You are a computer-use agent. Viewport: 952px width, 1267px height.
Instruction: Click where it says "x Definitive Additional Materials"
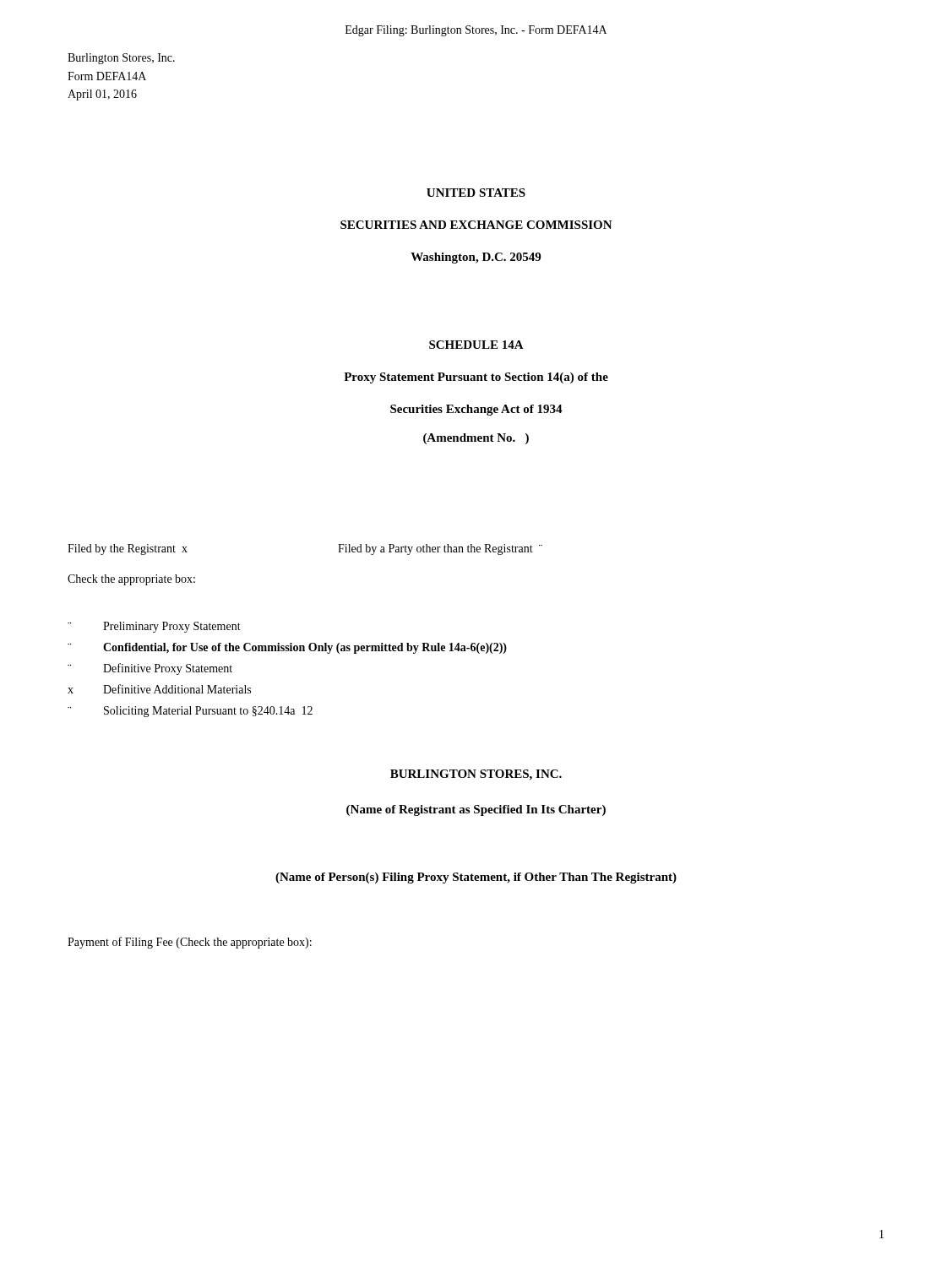(160, 690)
